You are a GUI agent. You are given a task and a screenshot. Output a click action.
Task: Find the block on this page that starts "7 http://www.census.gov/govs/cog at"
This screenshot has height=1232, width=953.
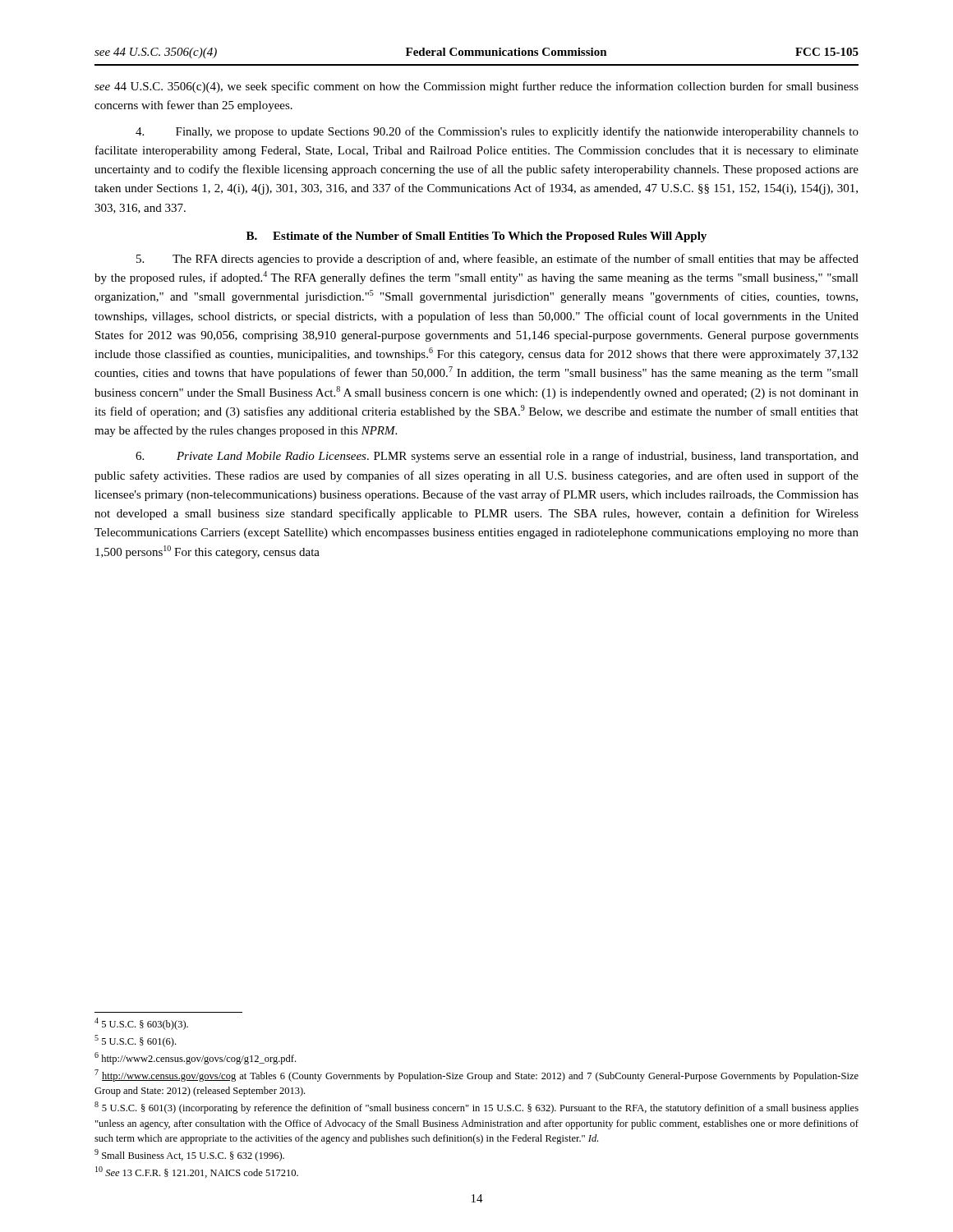476,1083
